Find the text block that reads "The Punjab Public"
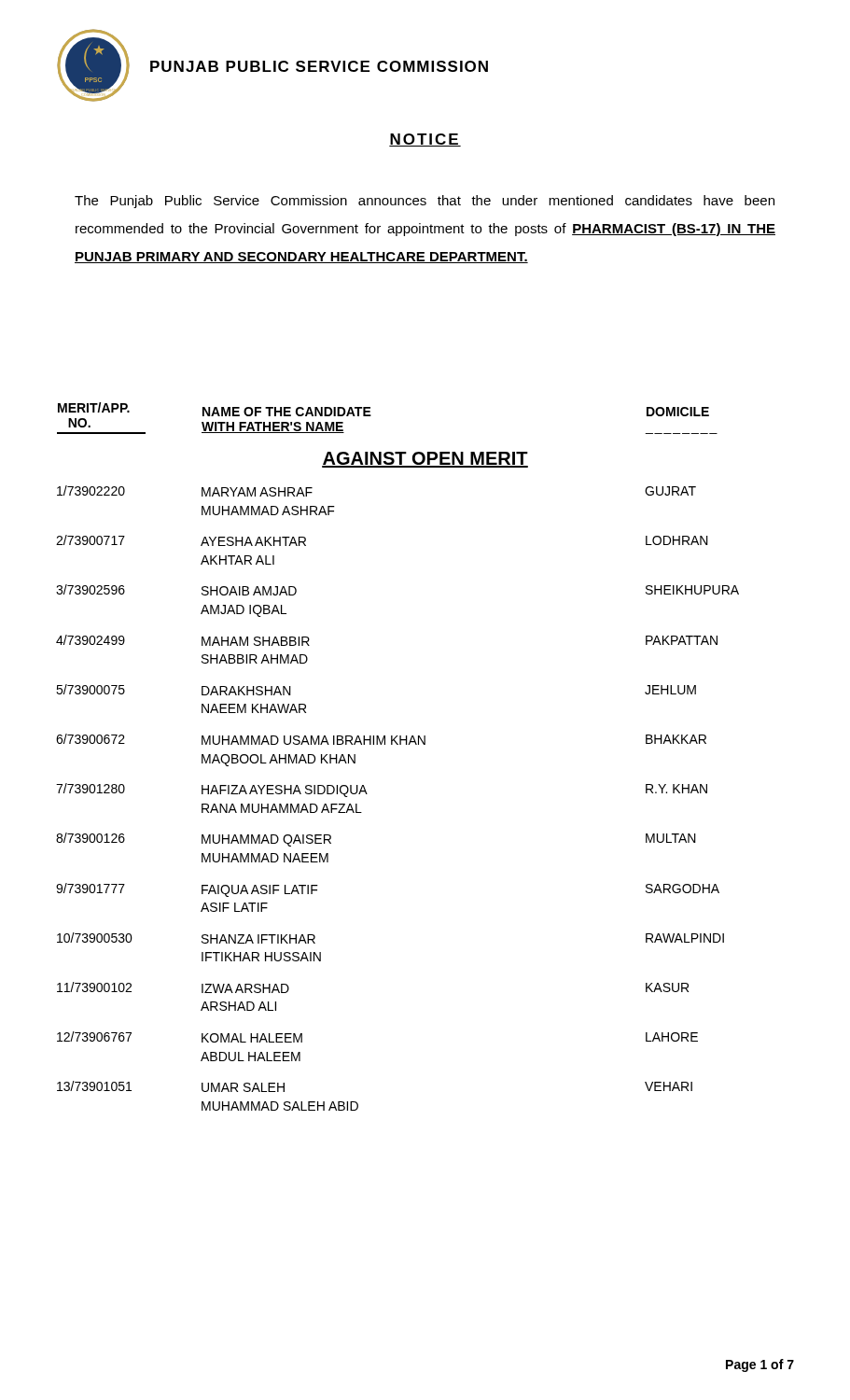850x1400 pixels. pyautogui.click(x=425, y=228)
